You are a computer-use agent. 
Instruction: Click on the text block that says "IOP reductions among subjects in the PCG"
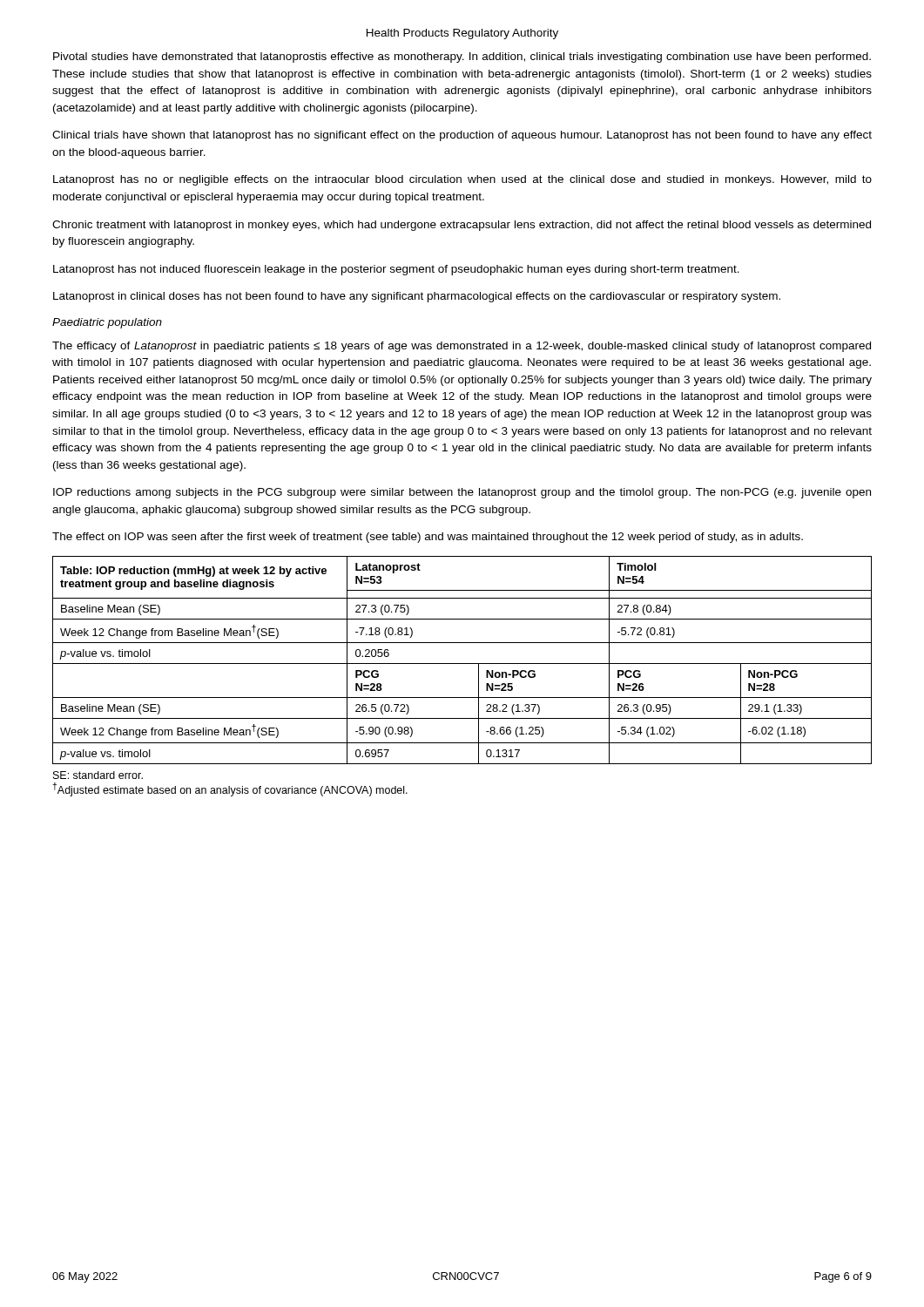click(x=462, y=501)
